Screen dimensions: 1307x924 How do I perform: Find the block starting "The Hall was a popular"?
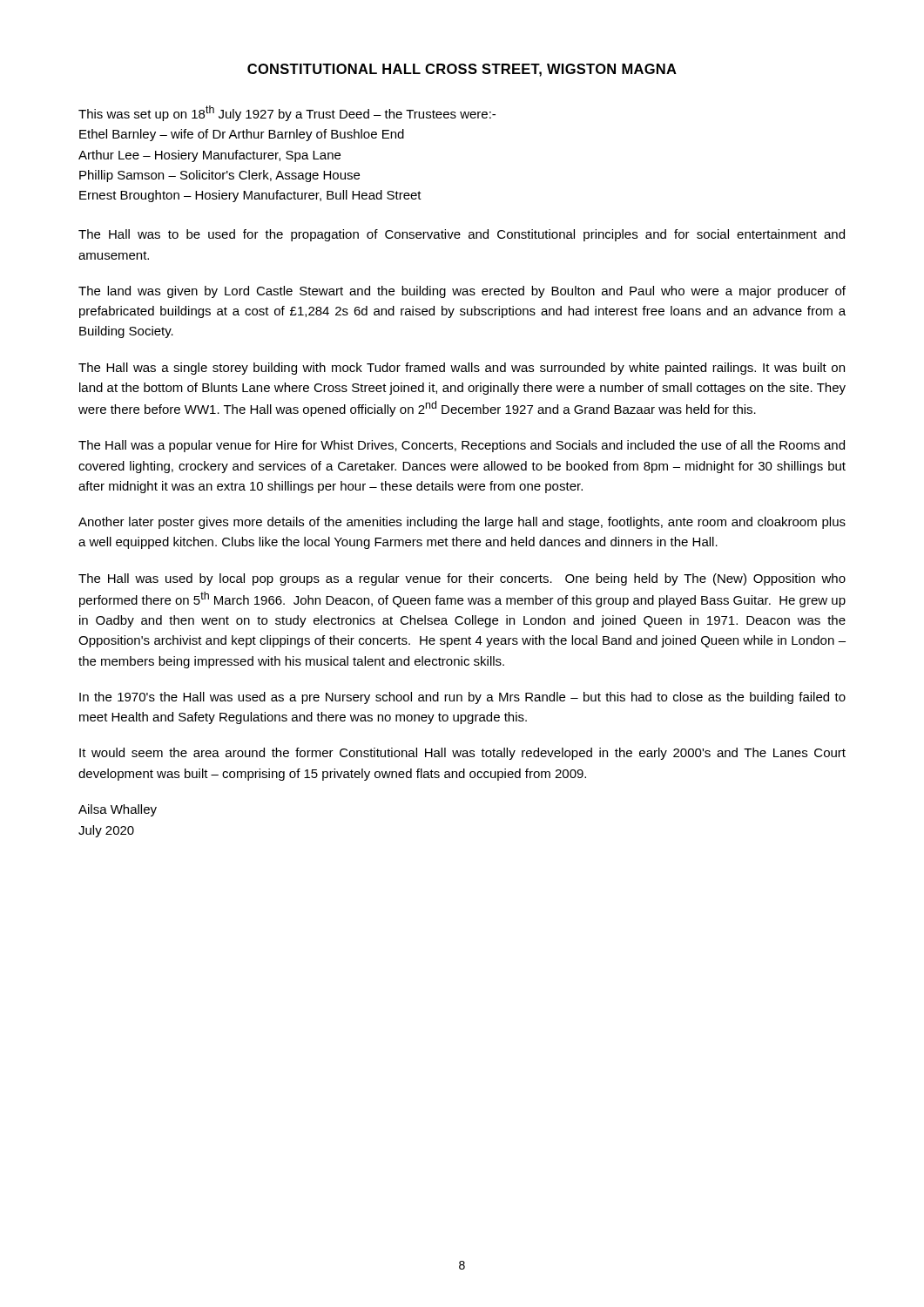coord(462,465)
